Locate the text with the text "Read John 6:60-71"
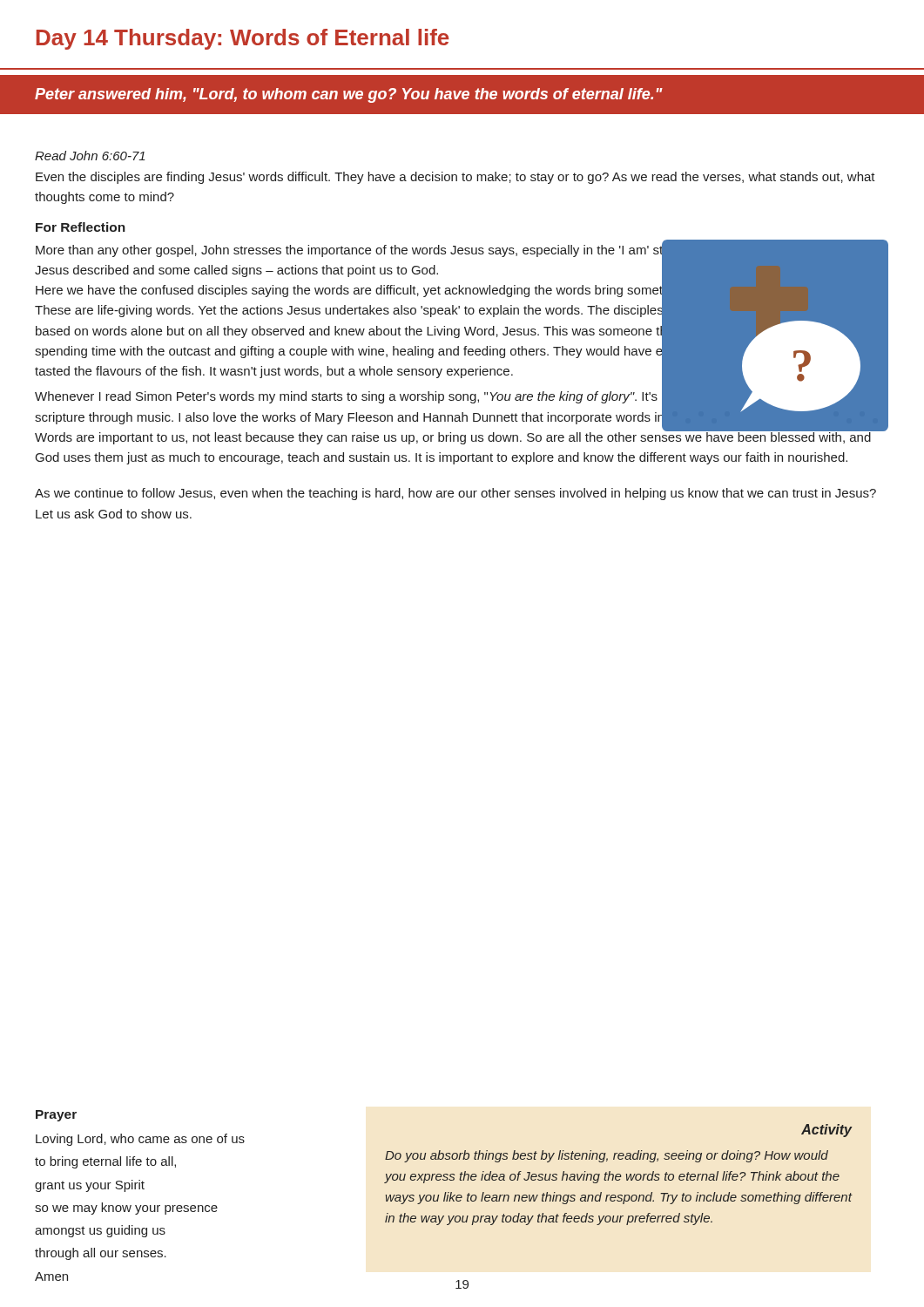 point(90,156)
